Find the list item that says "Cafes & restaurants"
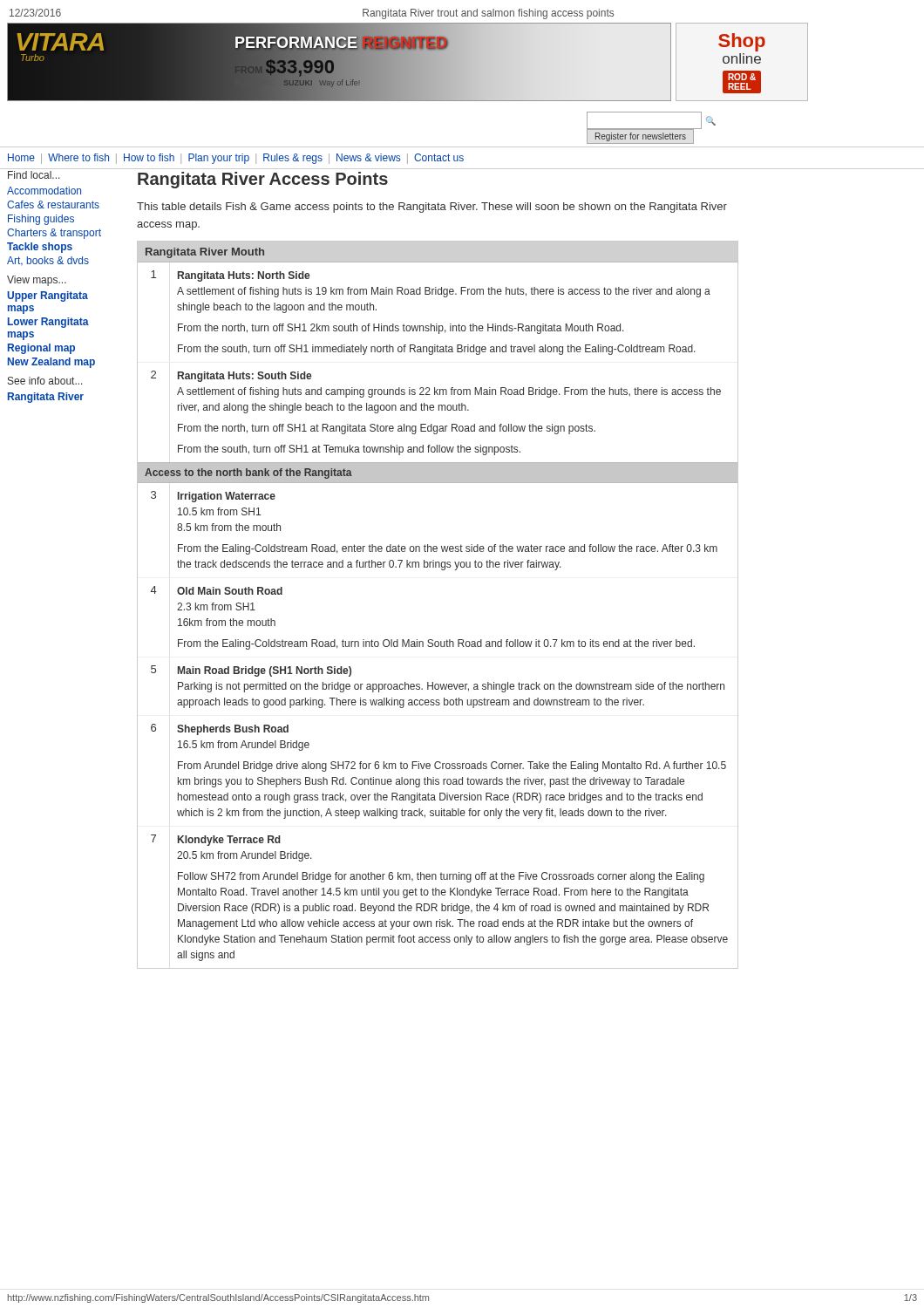924x1308 pixels. tap(53, 205)
